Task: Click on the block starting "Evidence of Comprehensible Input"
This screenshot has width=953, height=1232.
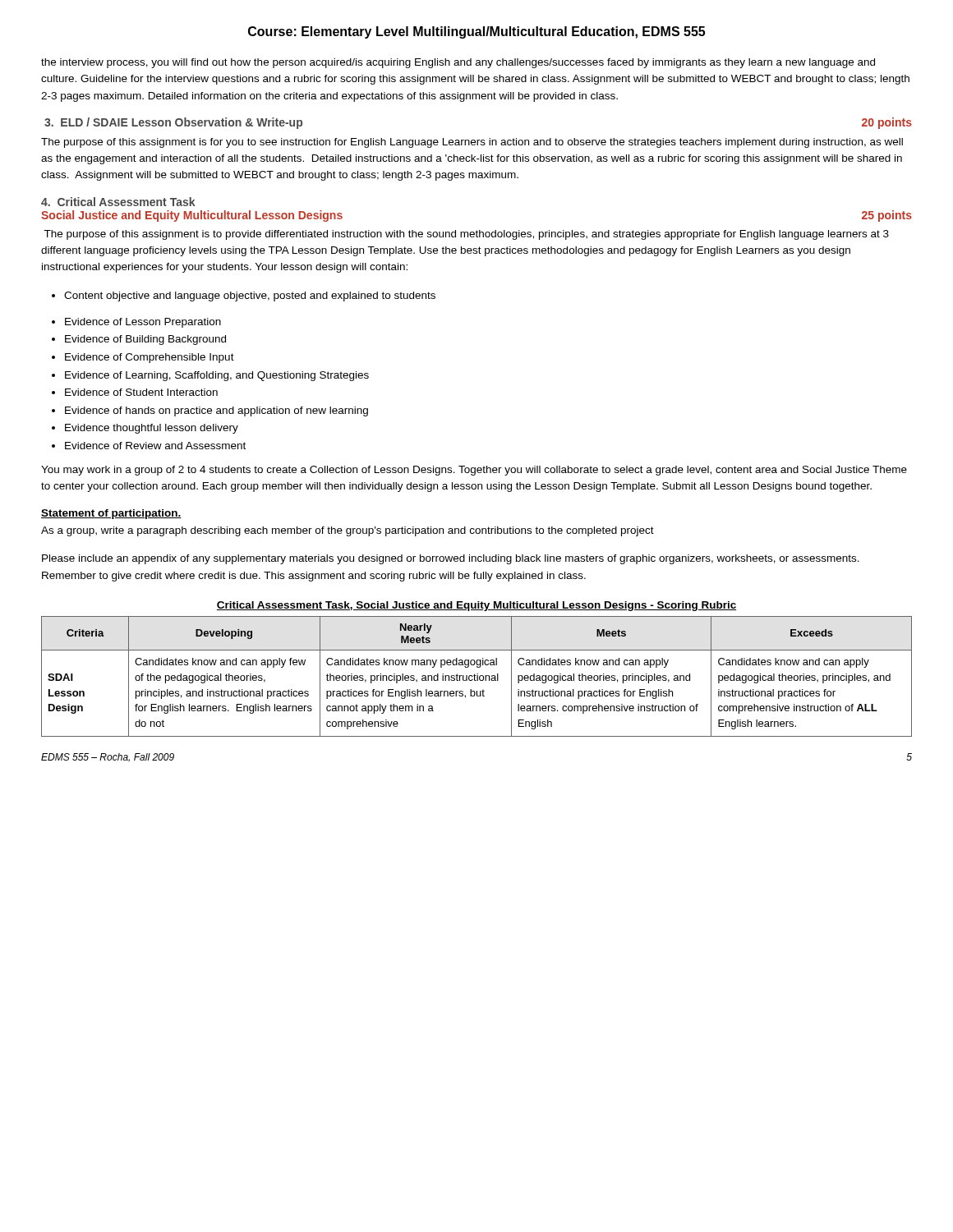Action: click(x=143, y=358)
